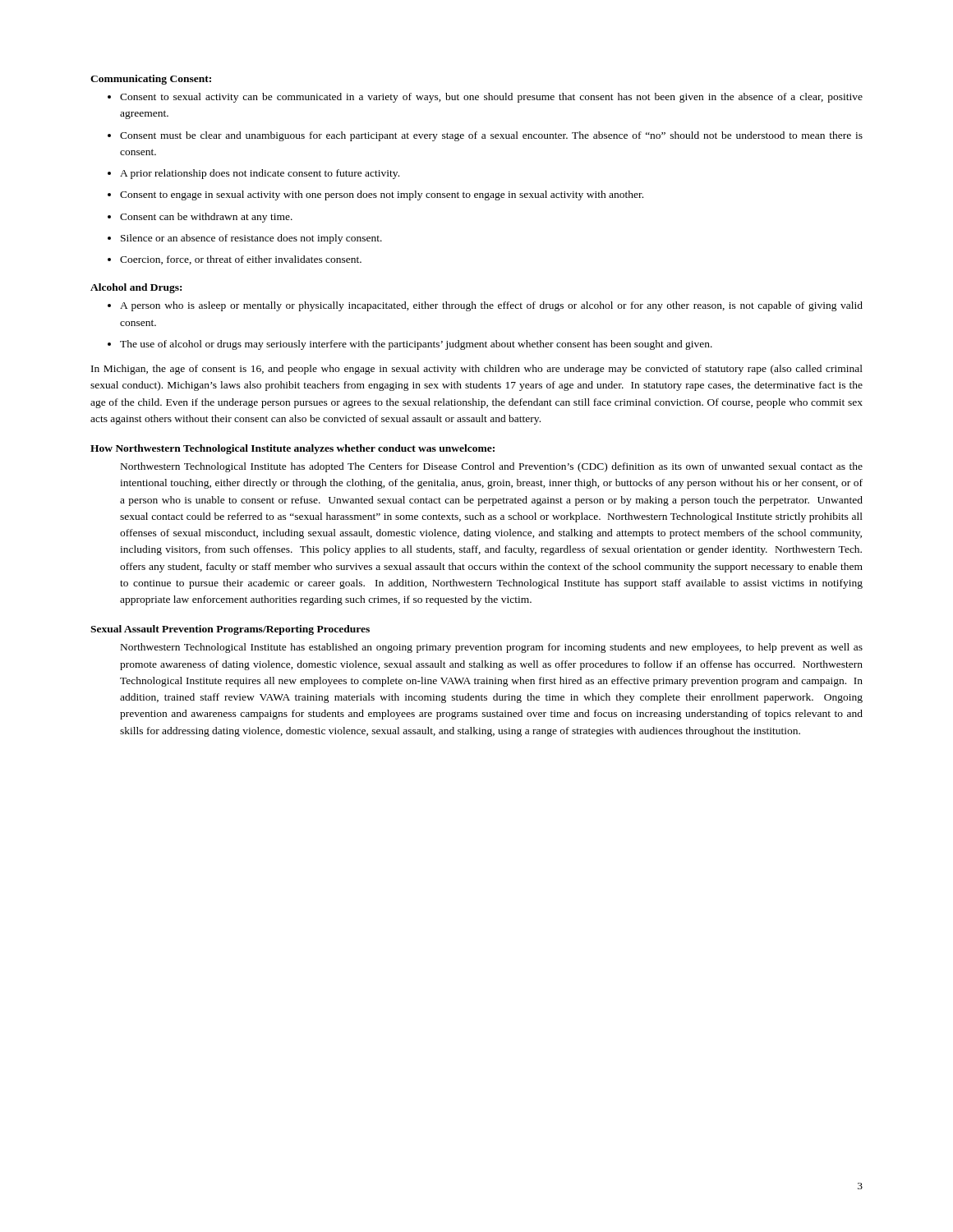Navigate to the passage starting "Sexual Assault Prevention"
This screenshot has width=953, height=1232.
click(x=230, y=629)
